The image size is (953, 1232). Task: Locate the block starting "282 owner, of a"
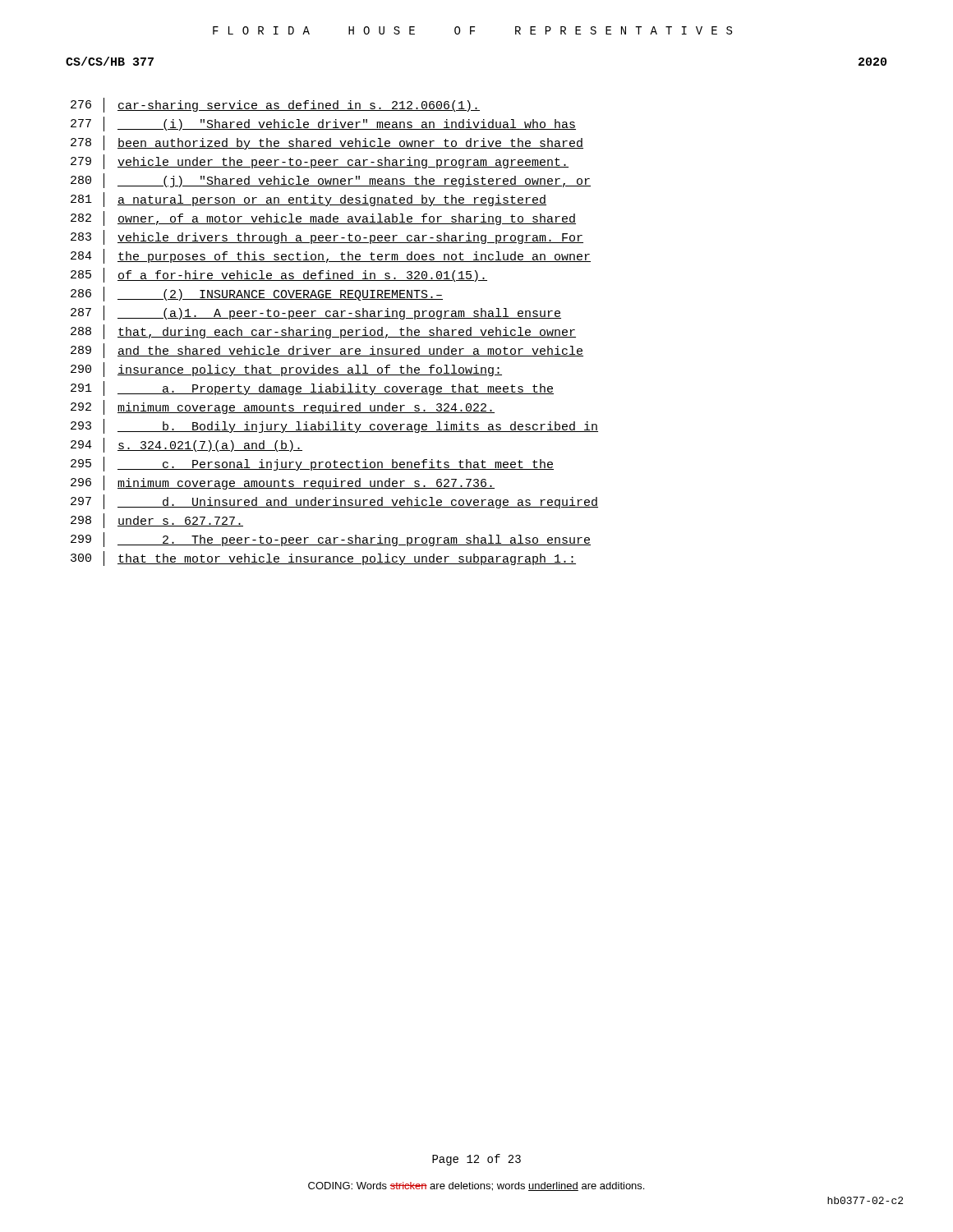476,220
